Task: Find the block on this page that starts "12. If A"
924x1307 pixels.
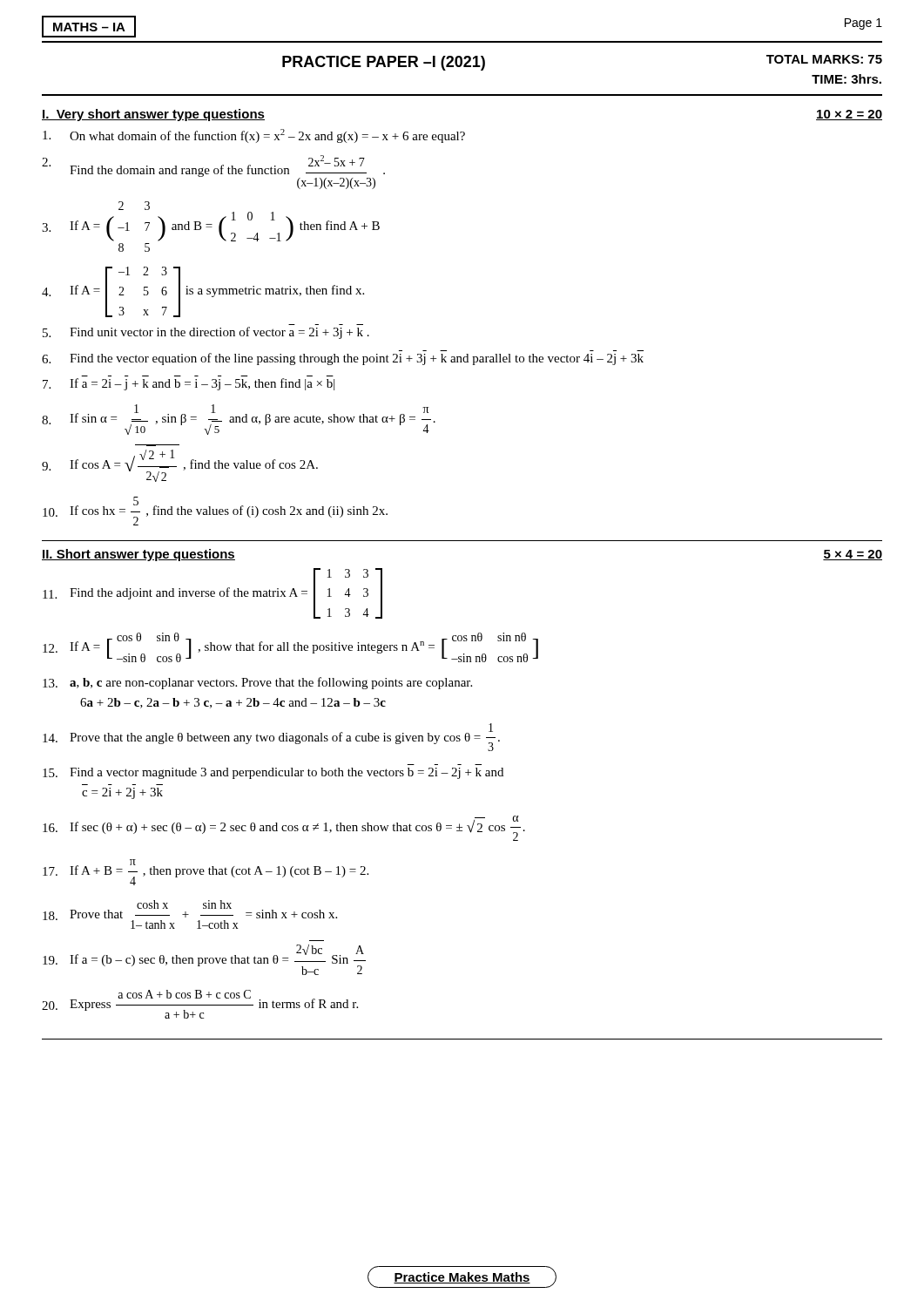Action: pyautogui.click(x=462, y=648)
